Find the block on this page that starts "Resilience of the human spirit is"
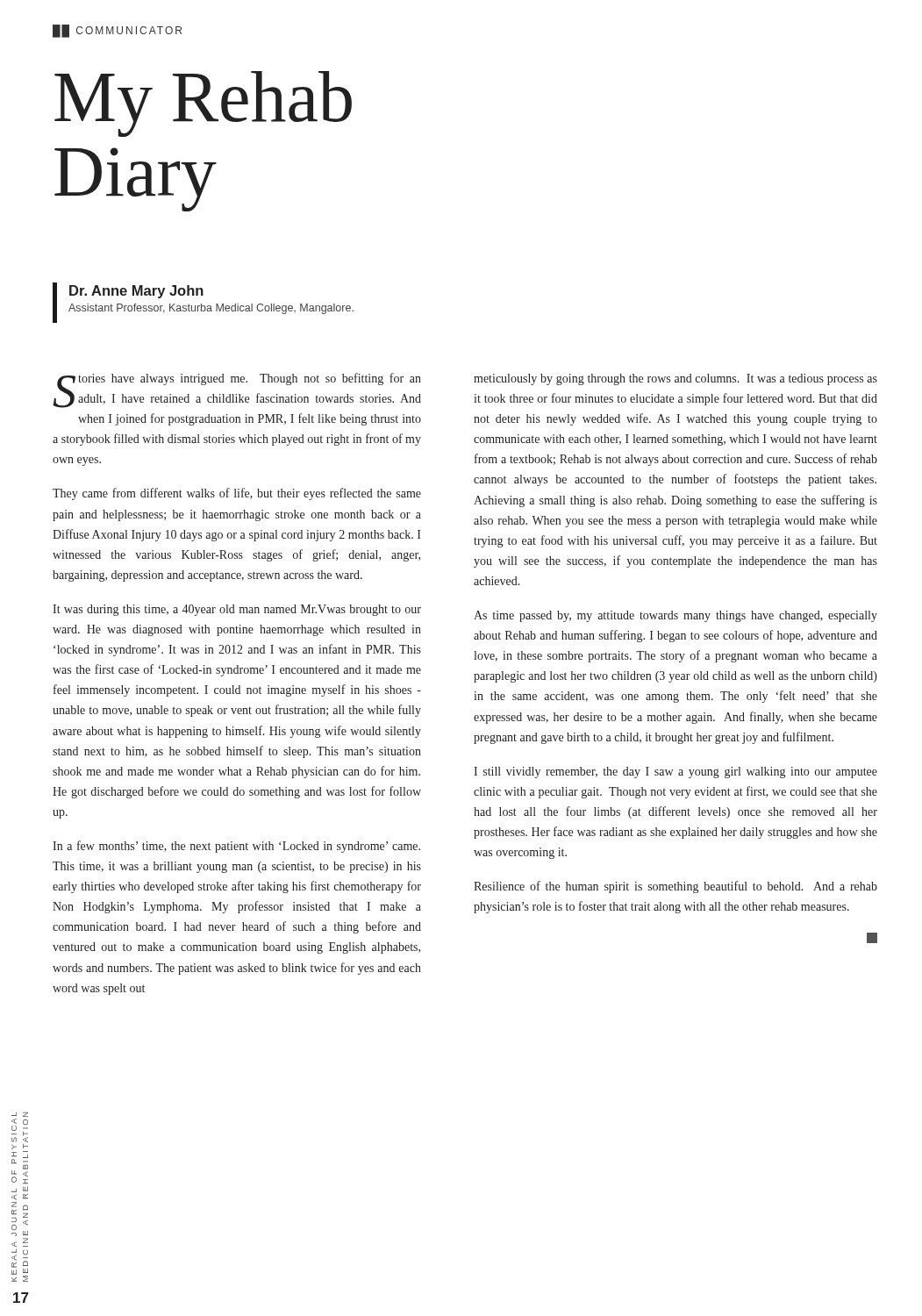Screen dimensions: 1316x922 point(676,897)
